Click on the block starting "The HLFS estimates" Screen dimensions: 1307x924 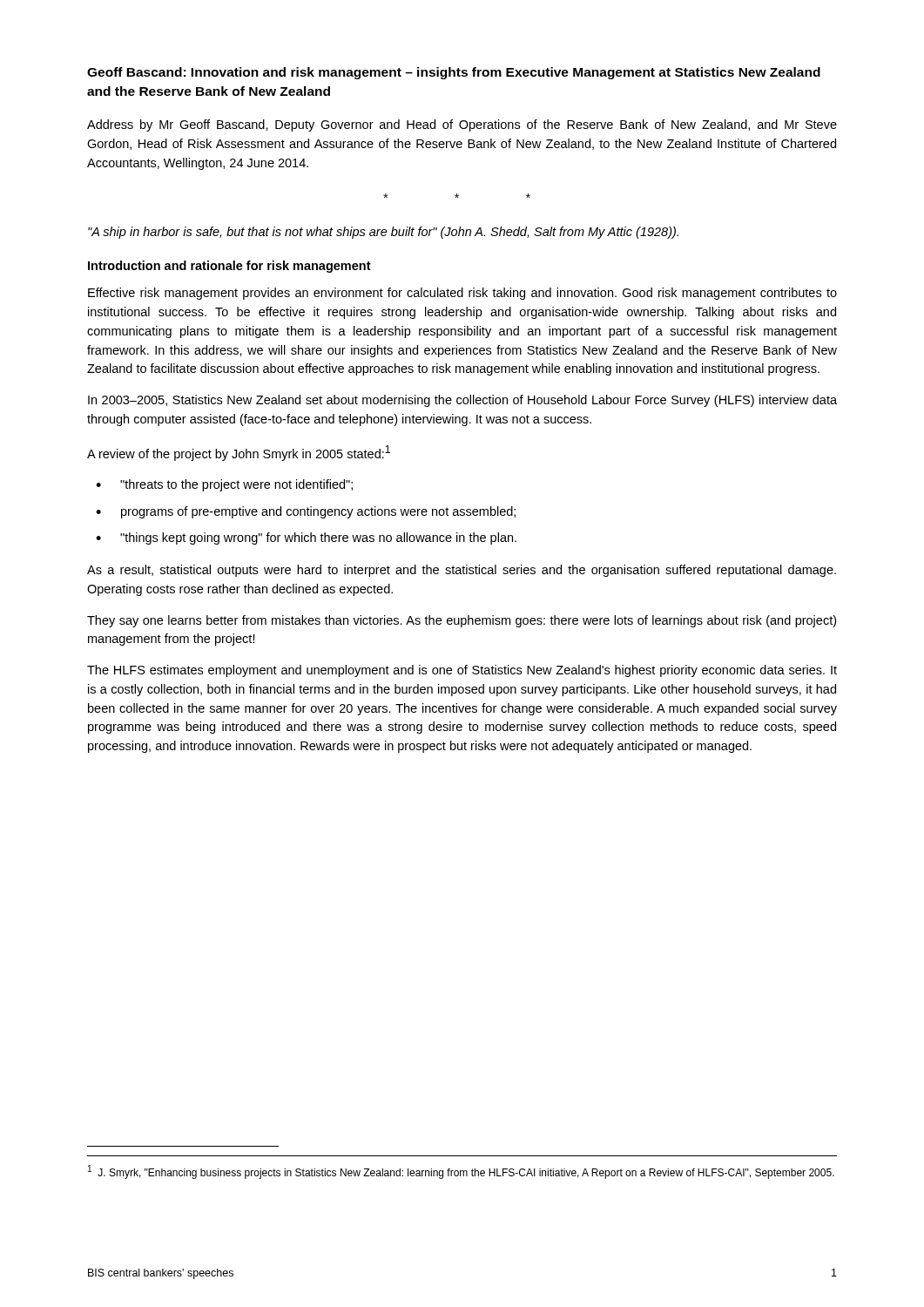[x=462, y=708]
